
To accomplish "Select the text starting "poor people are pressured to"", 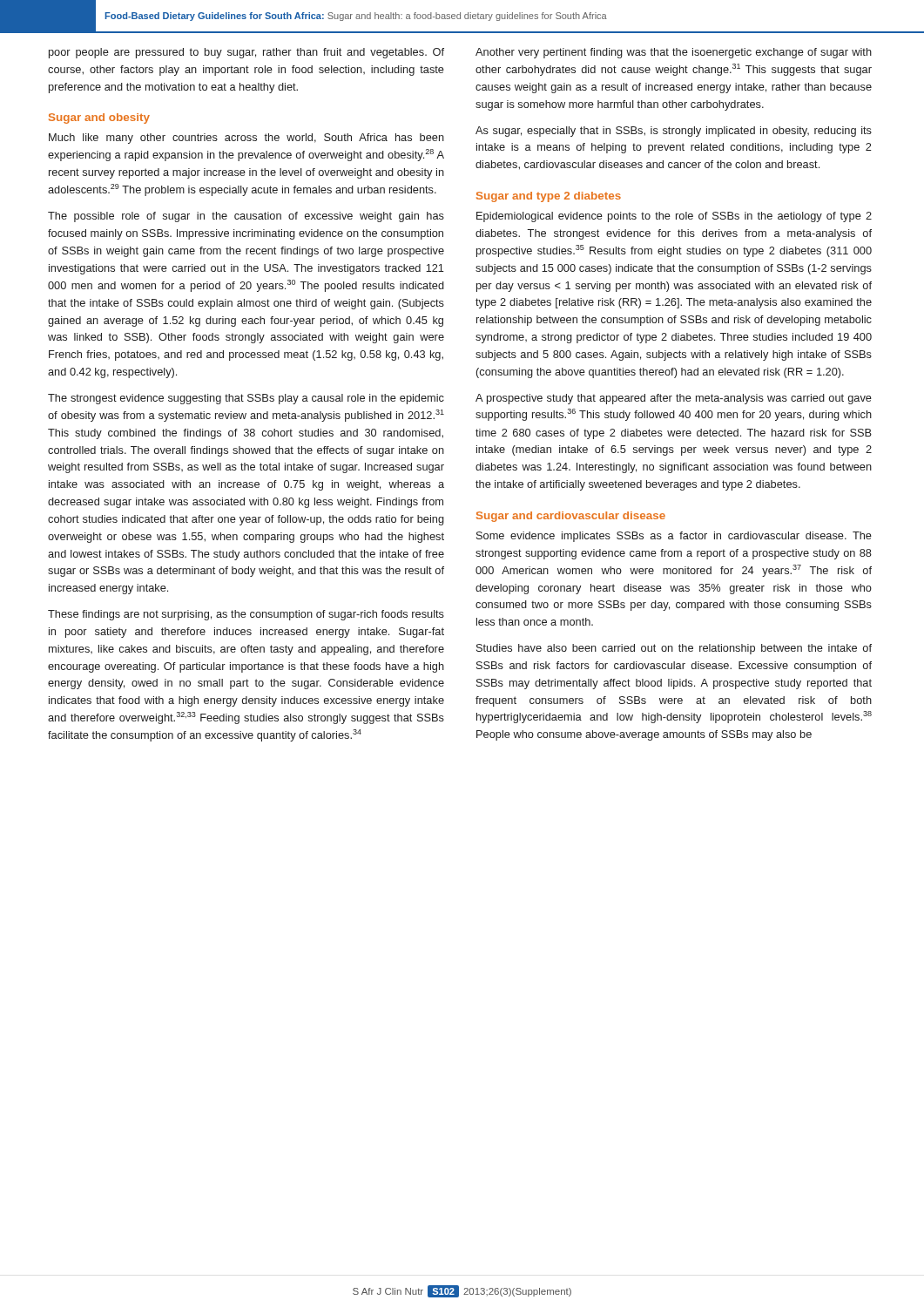I will point(246,69).
